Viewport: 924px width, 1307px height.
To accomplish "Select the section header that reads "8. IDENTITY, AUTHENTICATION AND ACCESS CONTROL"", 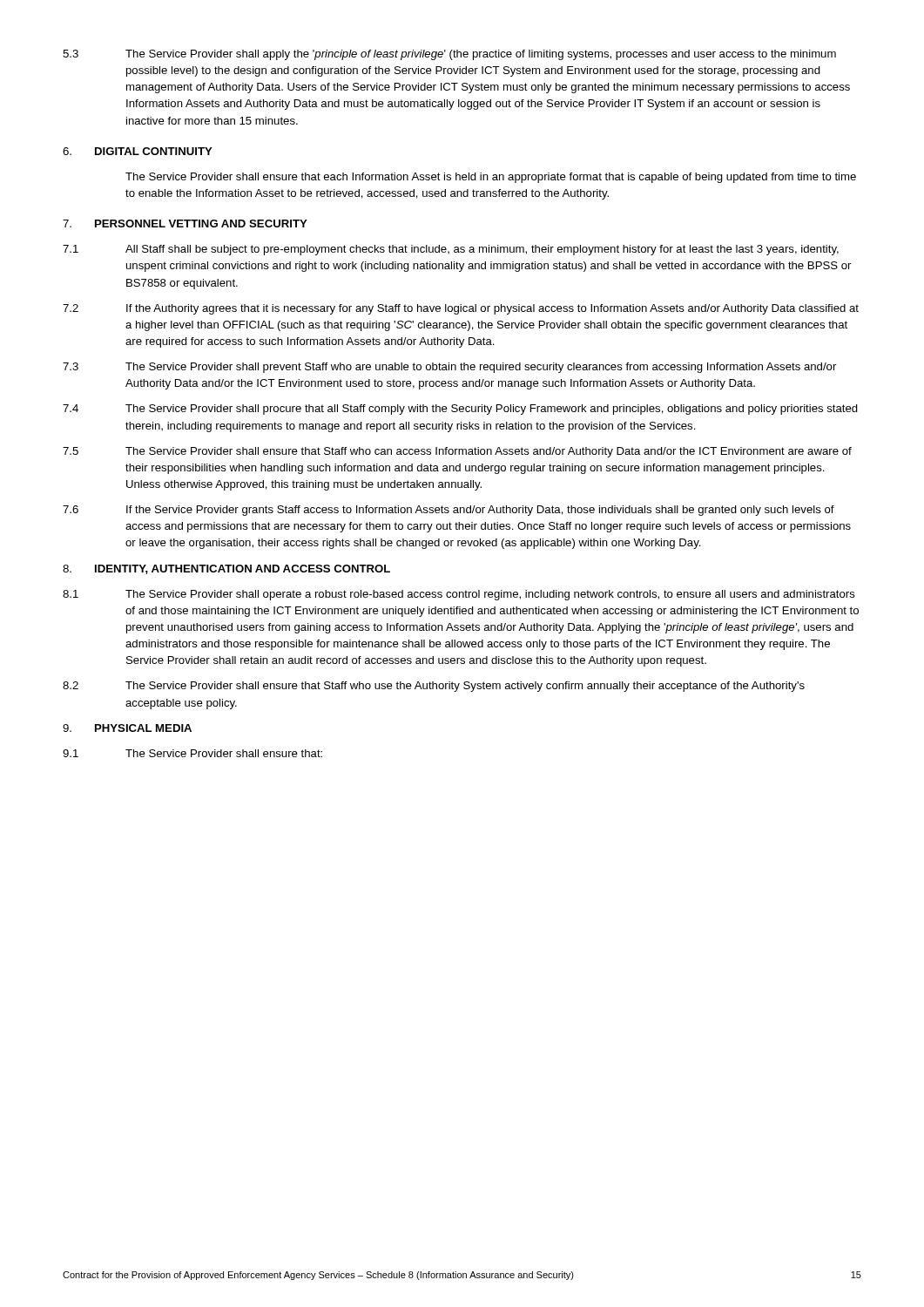I will click(x=226, y=569).
